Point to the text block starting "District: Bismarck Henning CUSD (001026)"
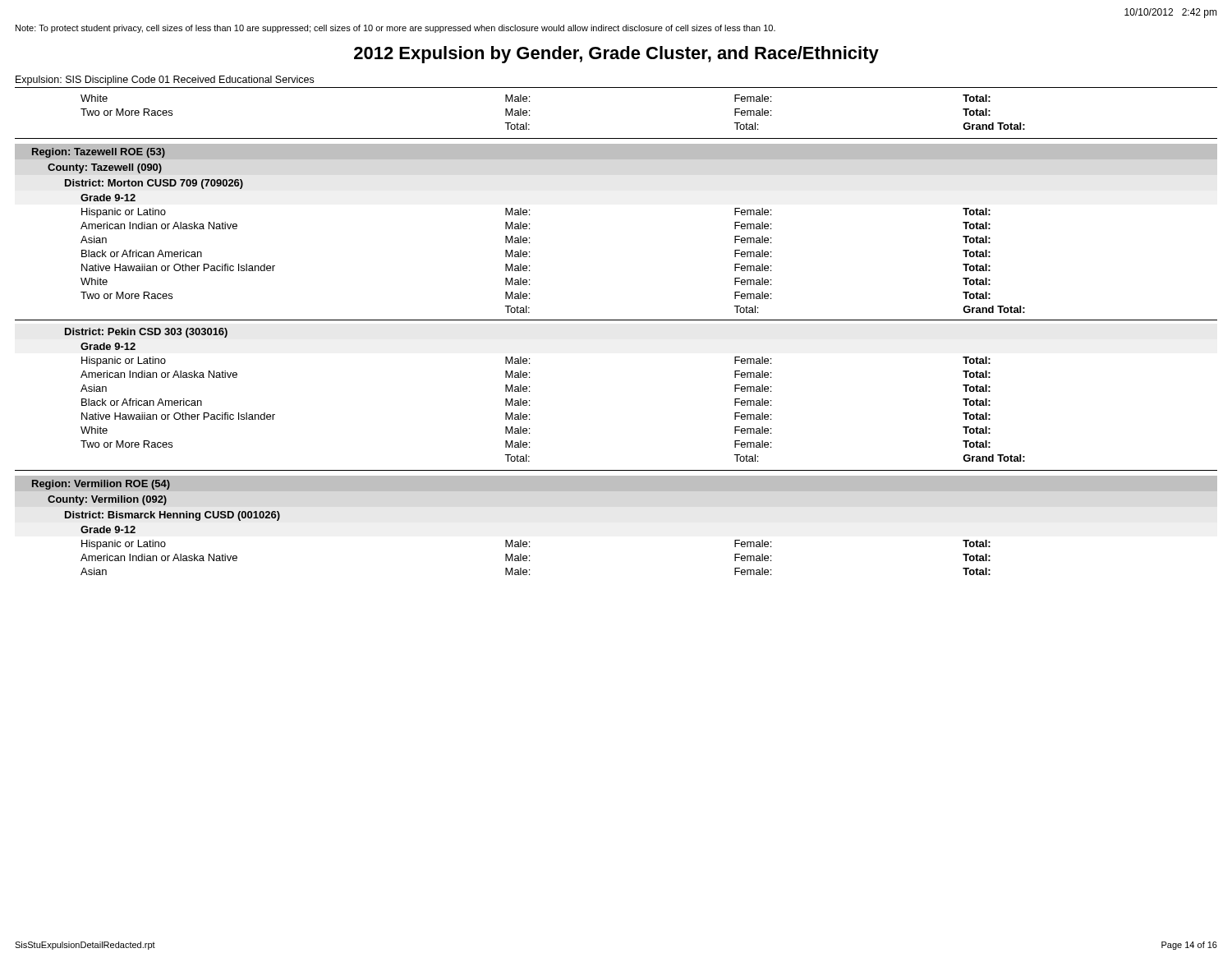1232x953 pixels. [x=172, y=516]
